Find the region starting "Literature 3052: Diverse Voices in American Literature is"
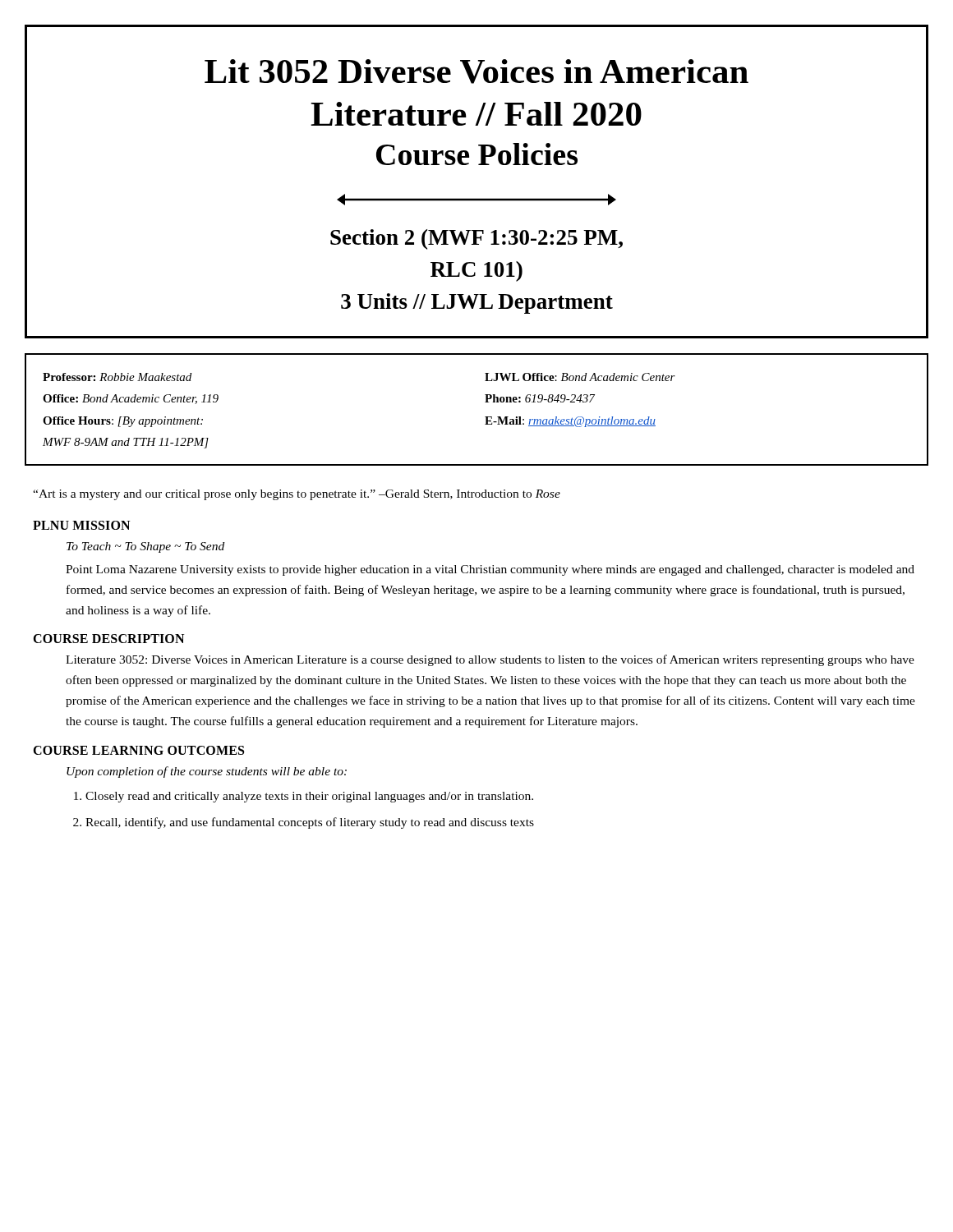953x1232 pixels. click(490, 690)
